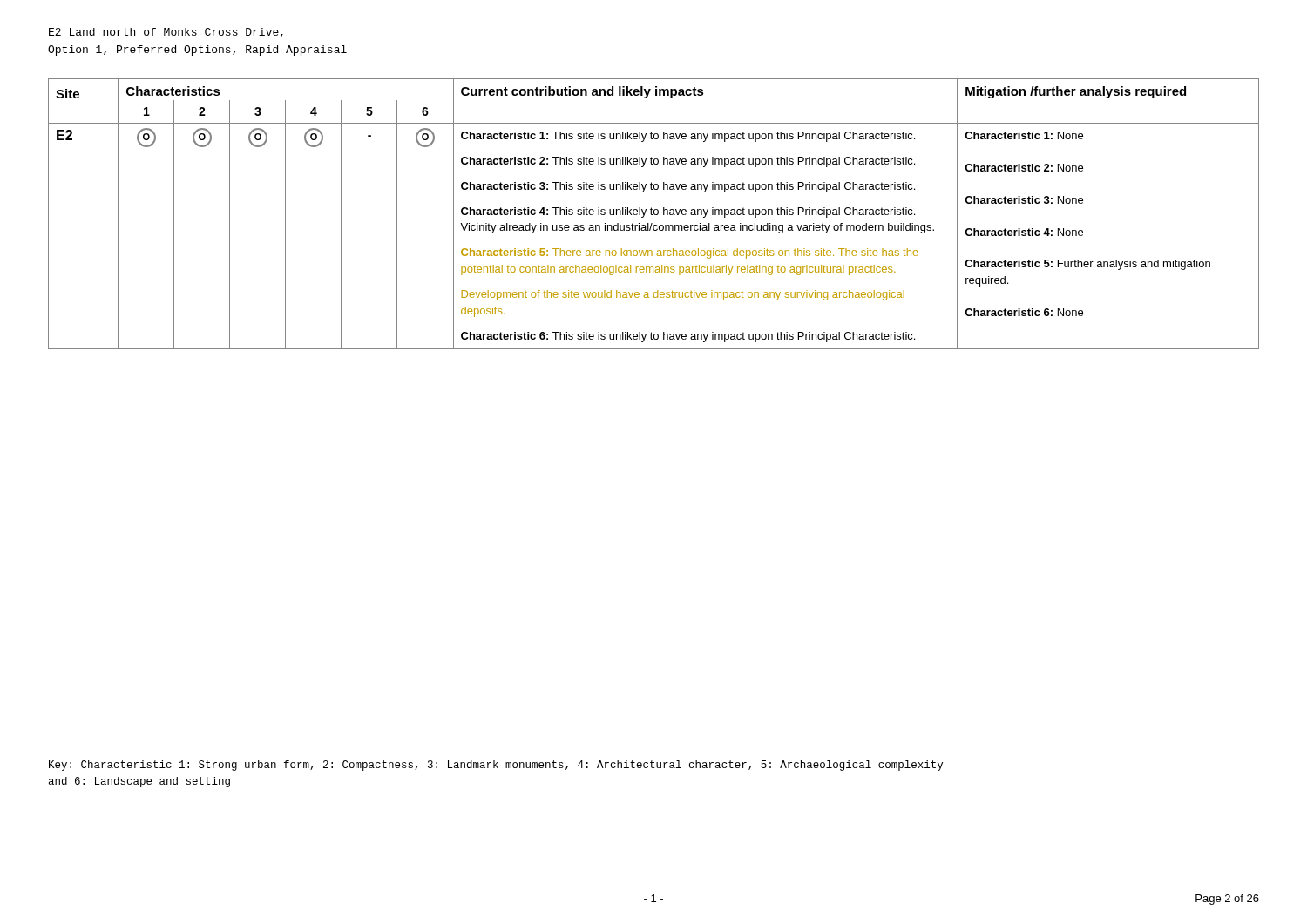Locate a table

coord(654,214)
